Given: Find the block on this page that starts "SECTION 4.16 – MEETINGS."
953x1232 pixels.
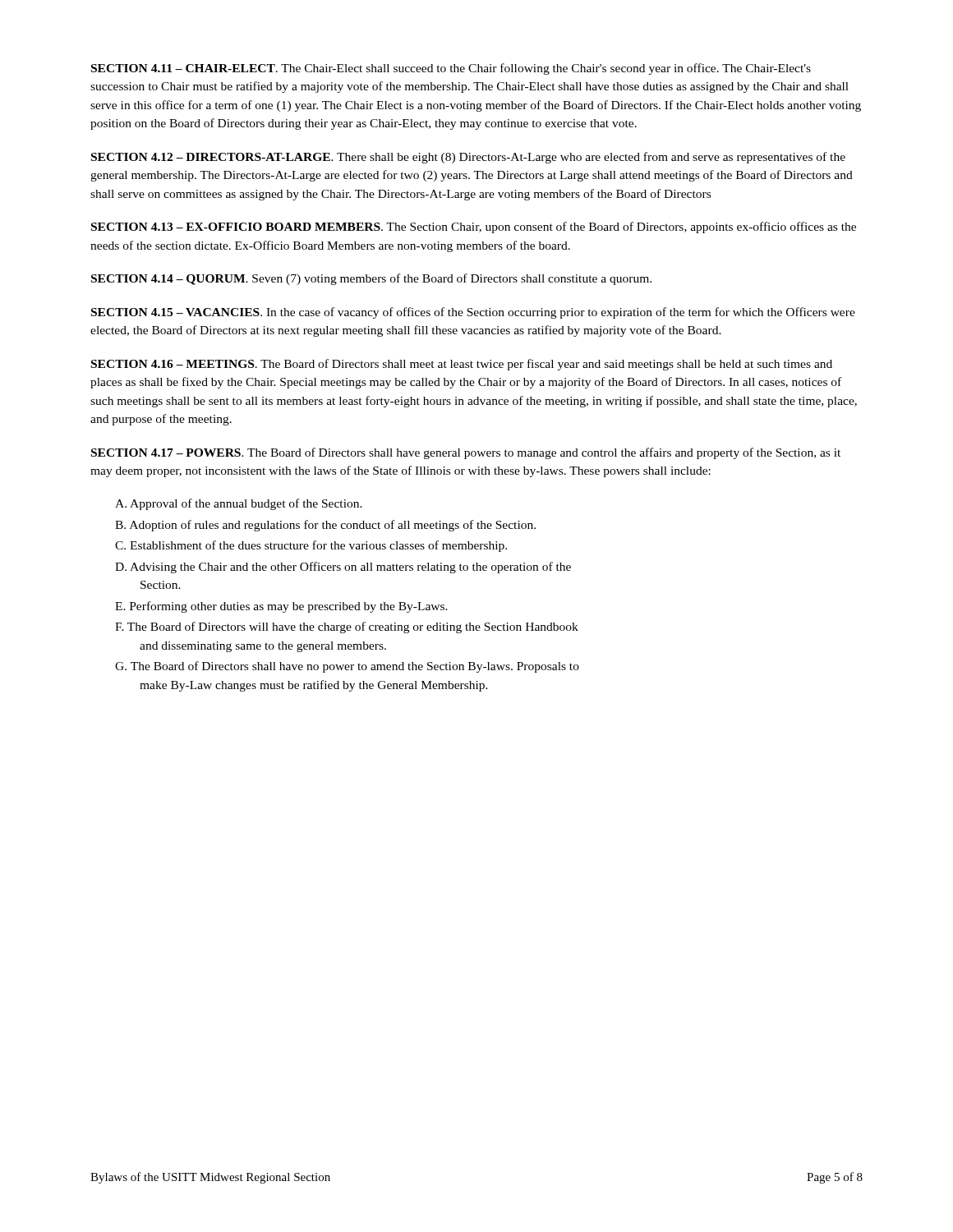Looking at the screenshot, I should (x=474, y=391).
